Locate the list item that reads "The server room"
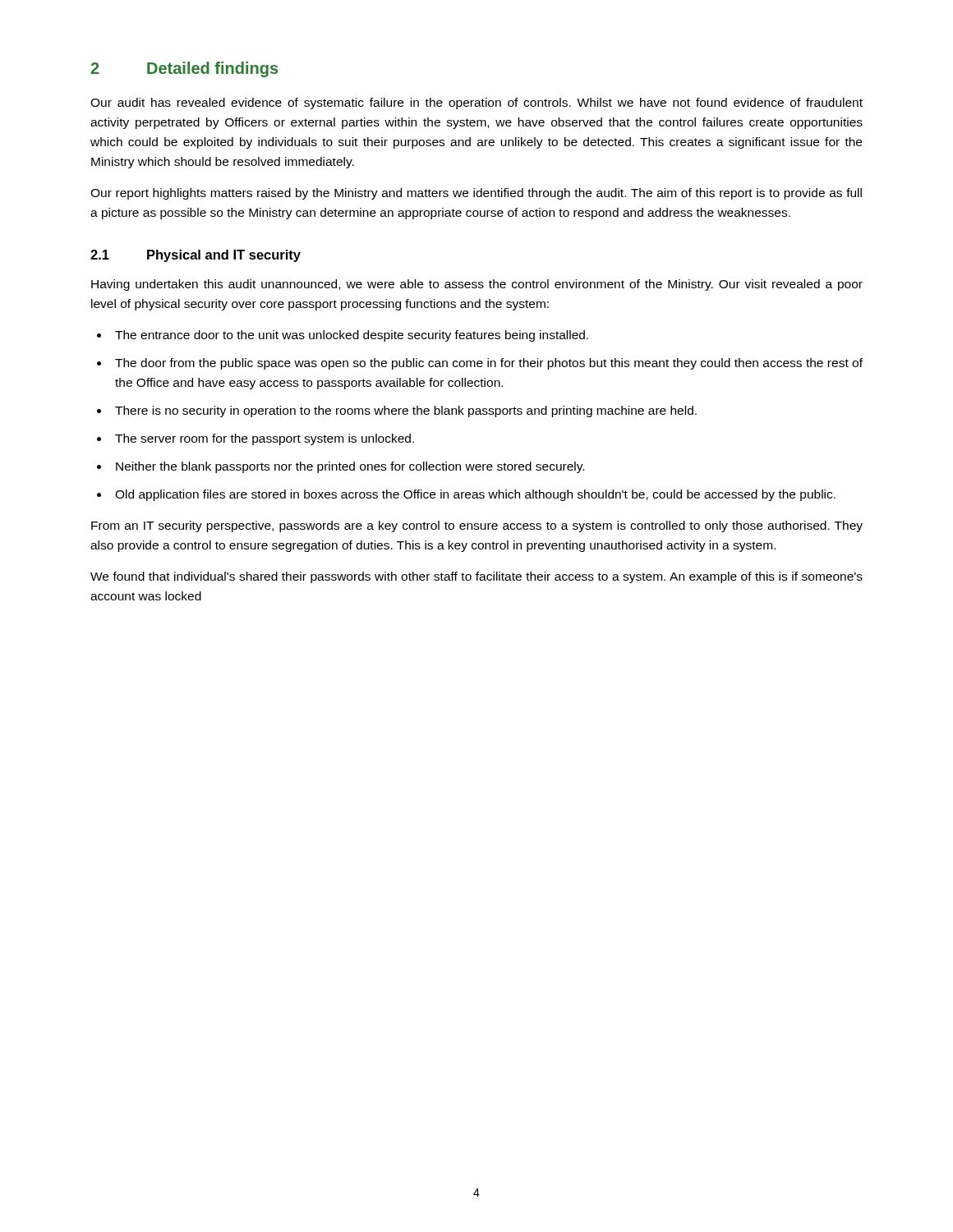The height and width of the screenshot is (1232, 953). (265, 438)
